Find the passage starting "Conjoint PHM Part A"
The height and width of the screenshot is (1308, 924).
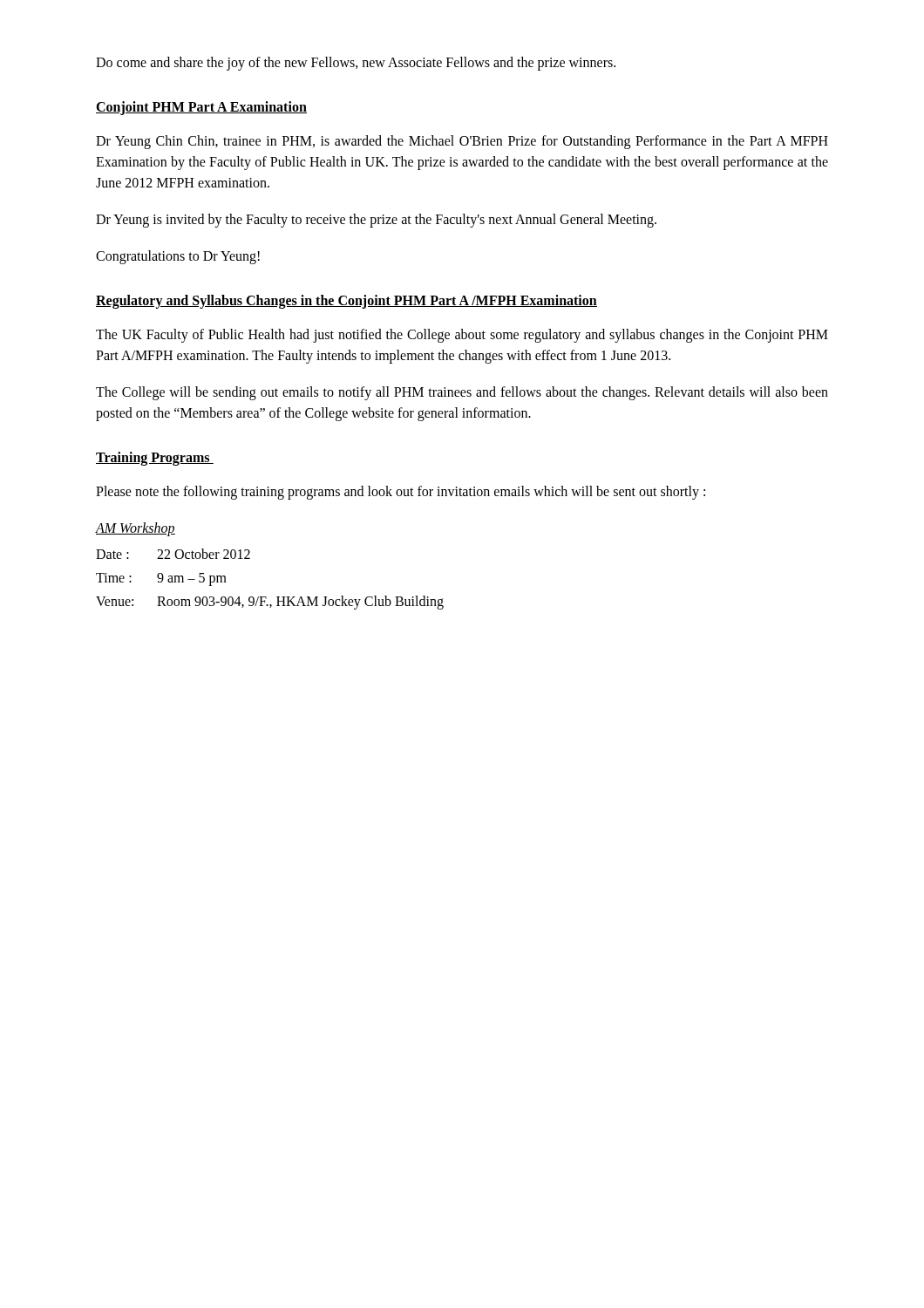pyautogui.click(x=201, y=107)
